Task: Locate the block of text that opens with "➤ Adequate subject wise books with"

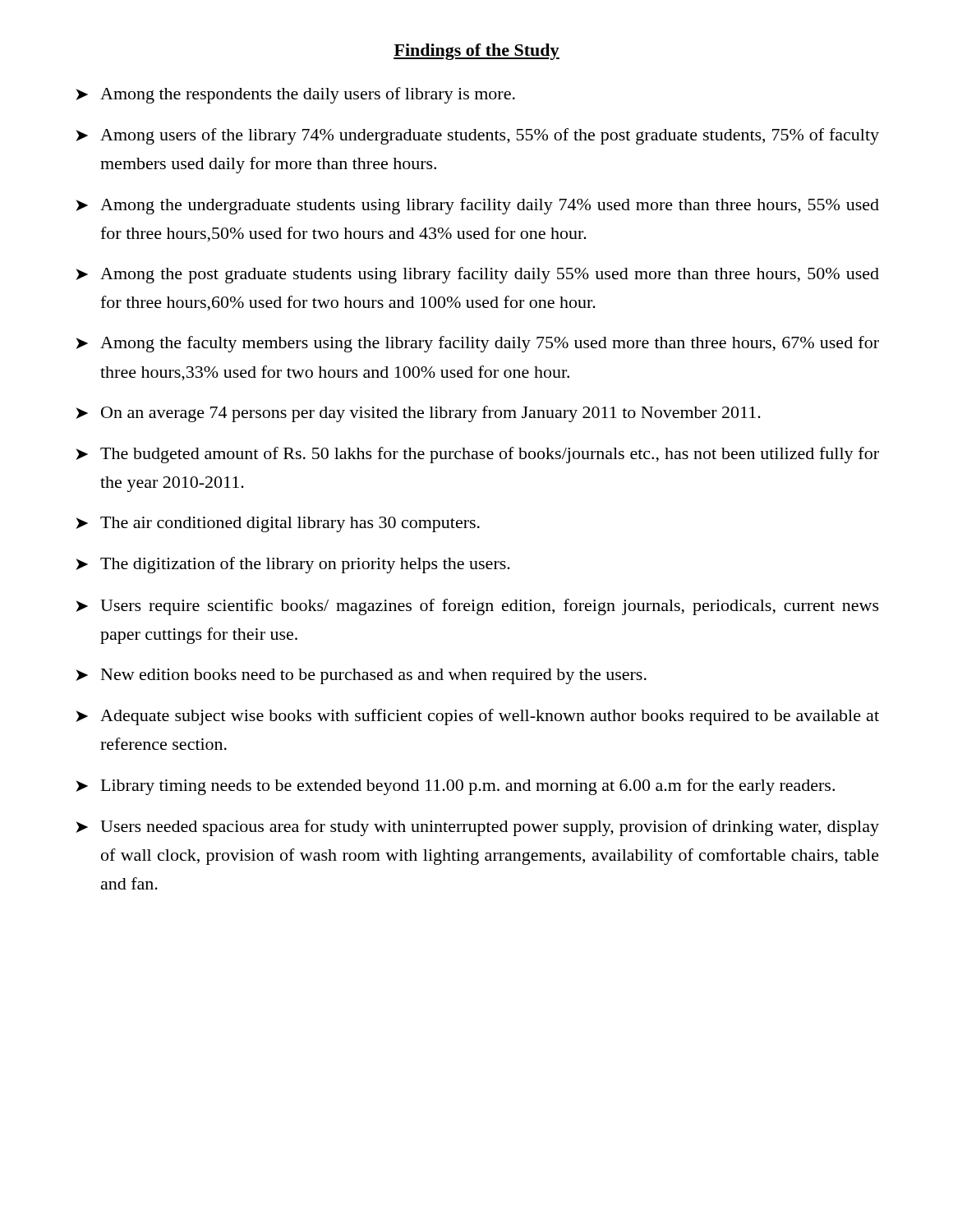Action: [x=476, y=730]
